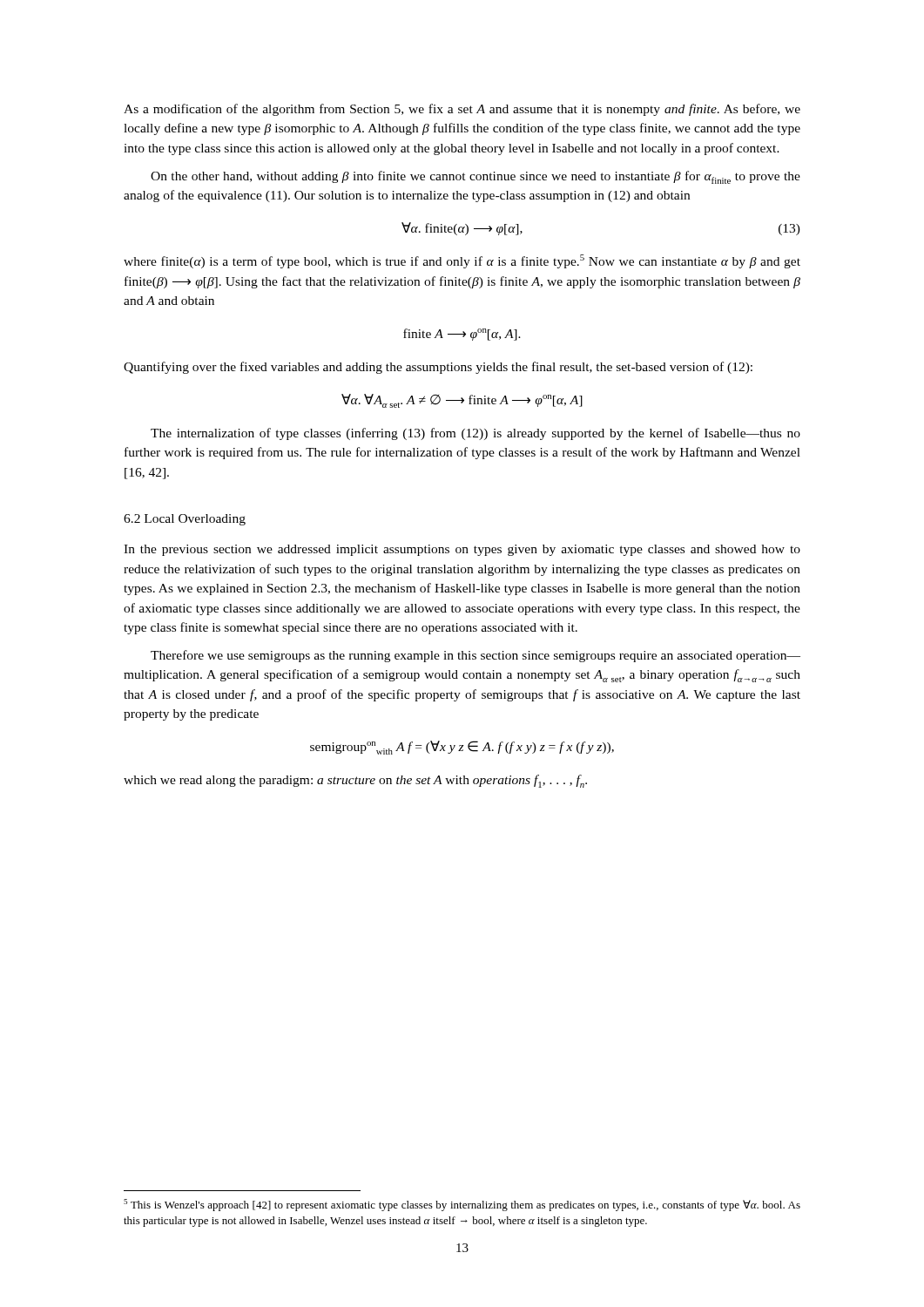This screenshot has width=924, height=1307.
Task: Click on the passage starting "finite A ⟶ φon[α, A]."
Action: point(462,332)
